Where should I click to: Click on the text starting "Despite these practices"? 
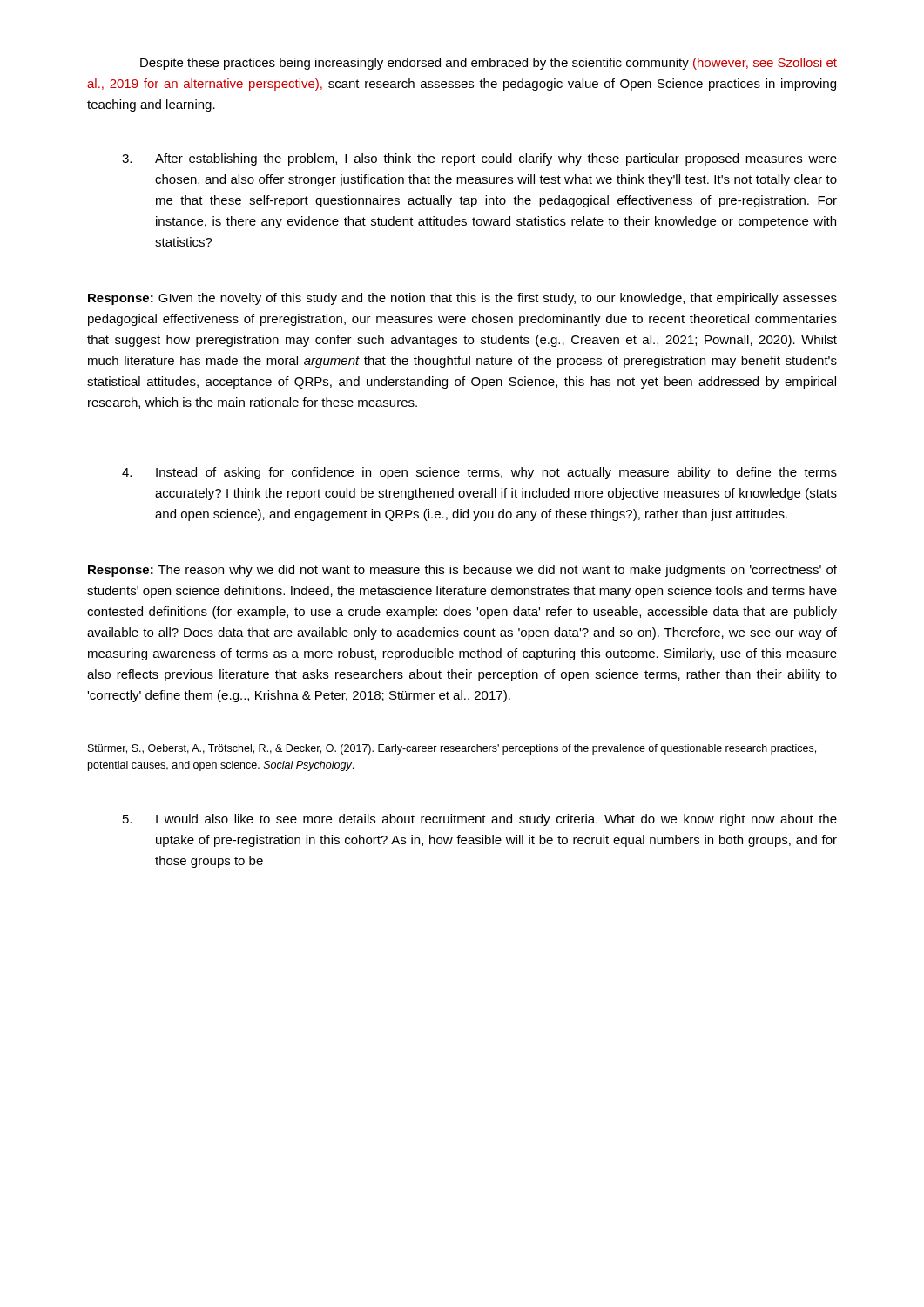pos(462,84)
